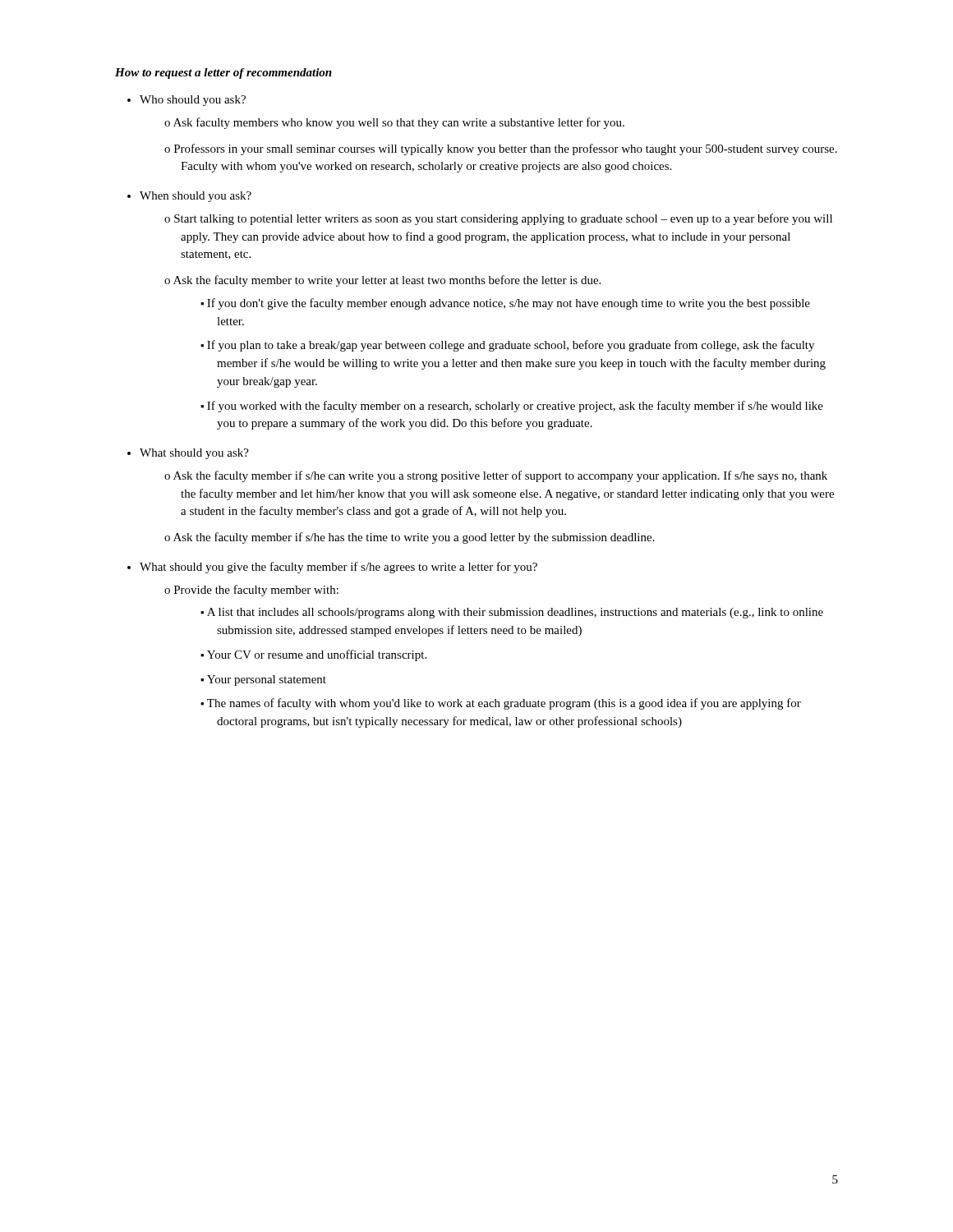Find the block on this page that starts "Ask faculty members"
The width and height of the screenshot is (953, 1232).
399,122
